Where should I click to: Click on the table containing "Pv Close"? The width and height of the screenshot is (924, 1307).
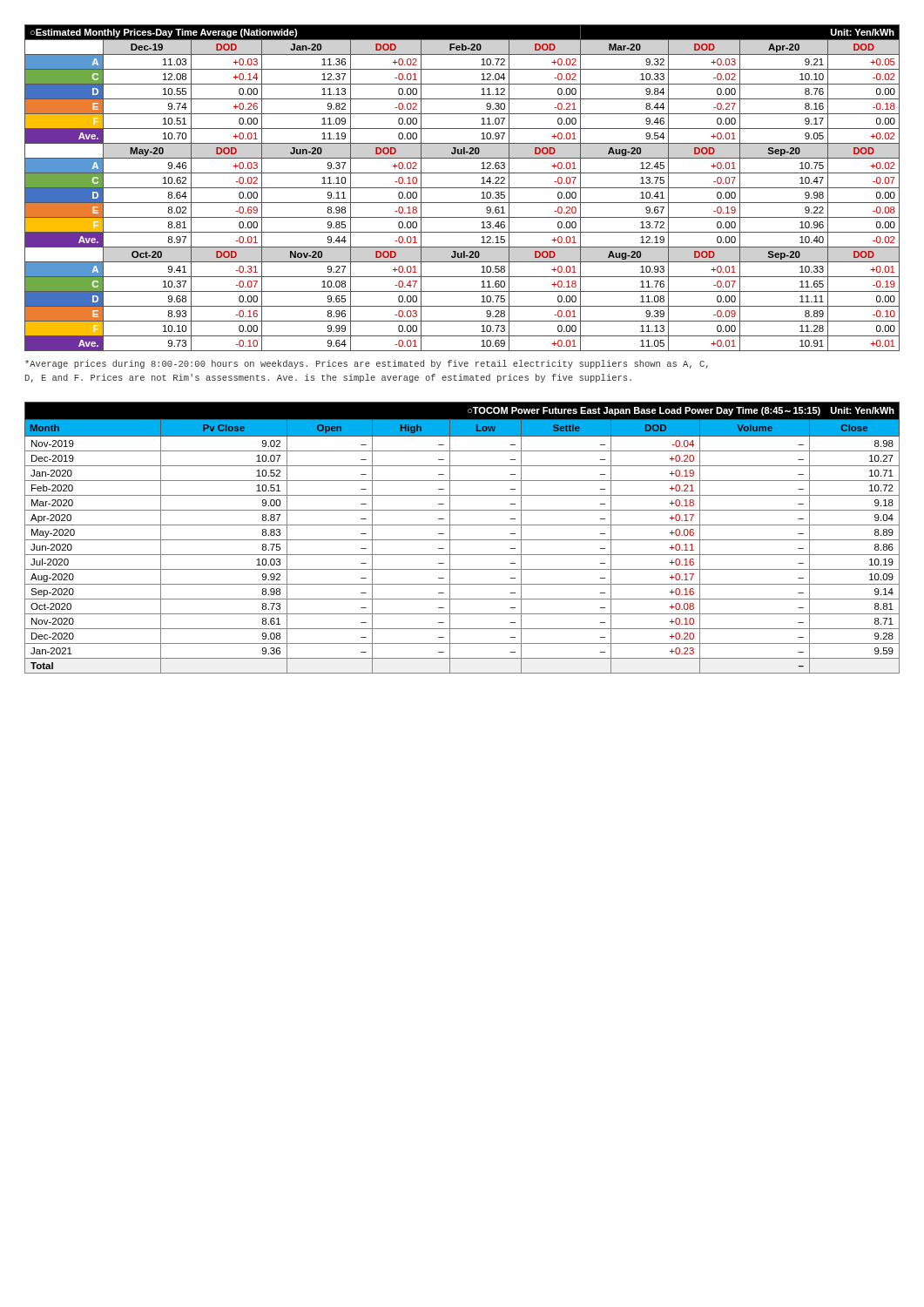(x=462, y=537)
